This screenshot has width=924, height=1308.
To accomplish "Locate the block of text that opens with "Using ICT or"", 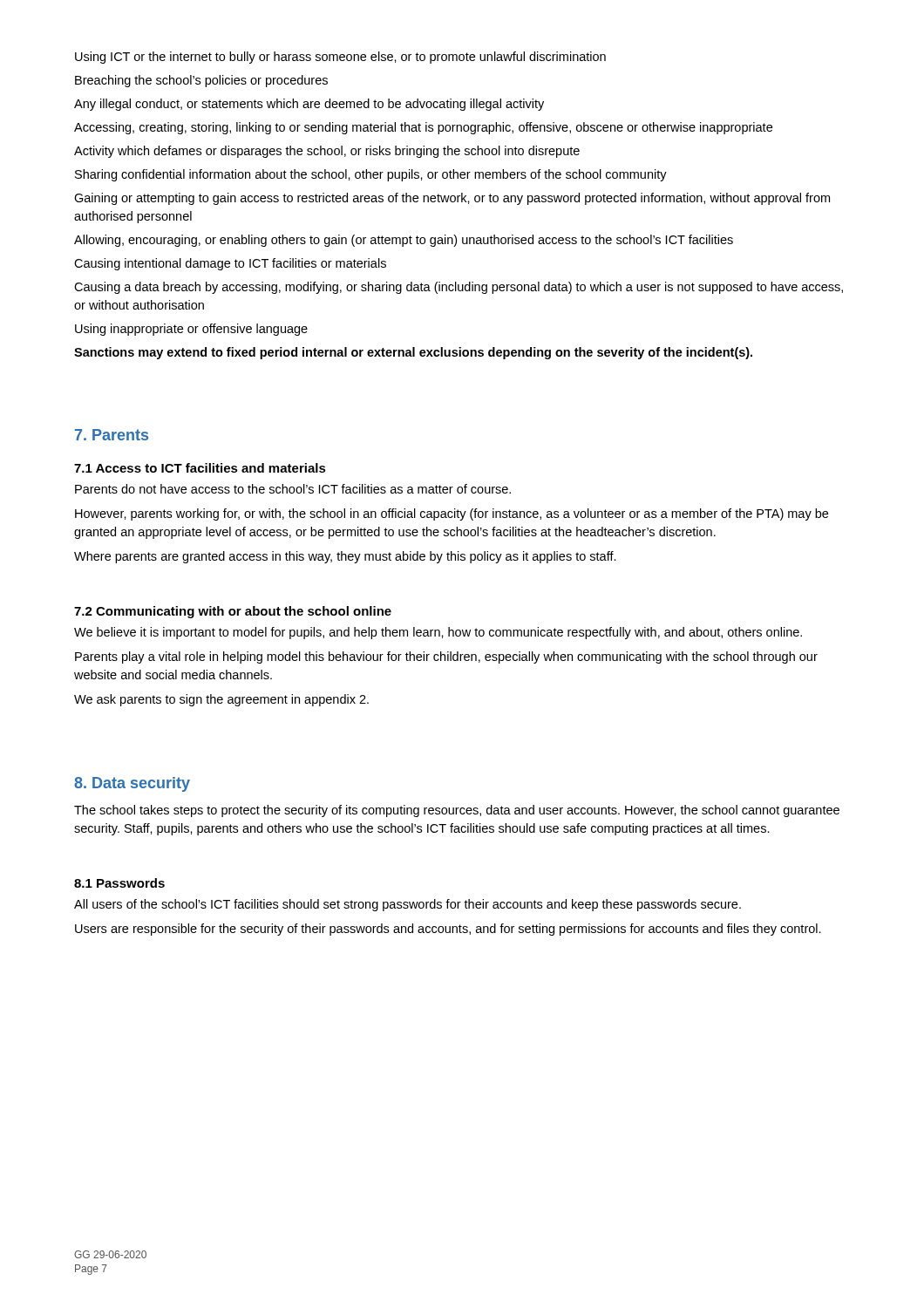I will [x=340, y=57].
